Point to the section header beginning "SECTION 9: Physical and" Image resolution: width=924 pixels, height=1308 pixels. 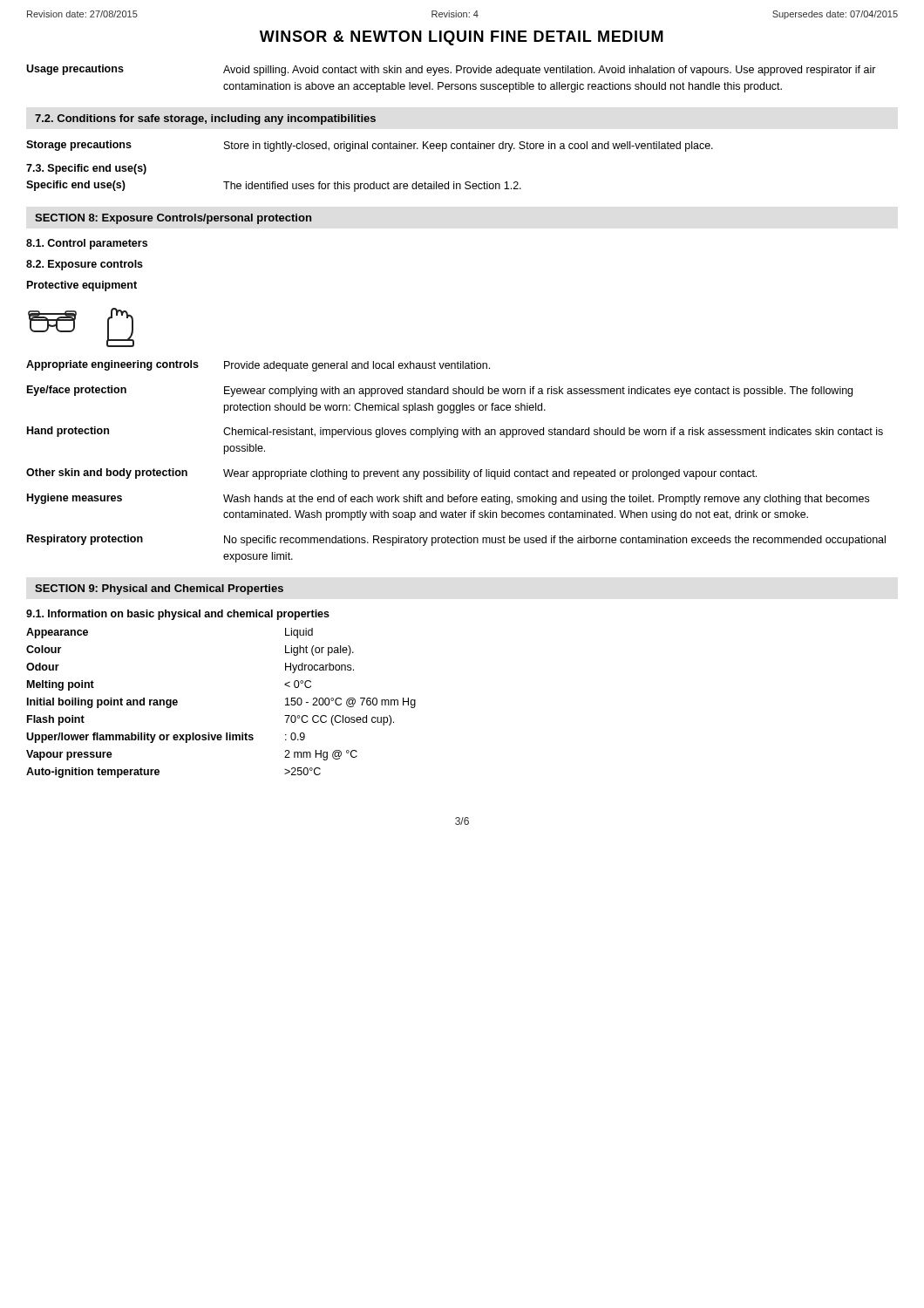coord(159,588)
